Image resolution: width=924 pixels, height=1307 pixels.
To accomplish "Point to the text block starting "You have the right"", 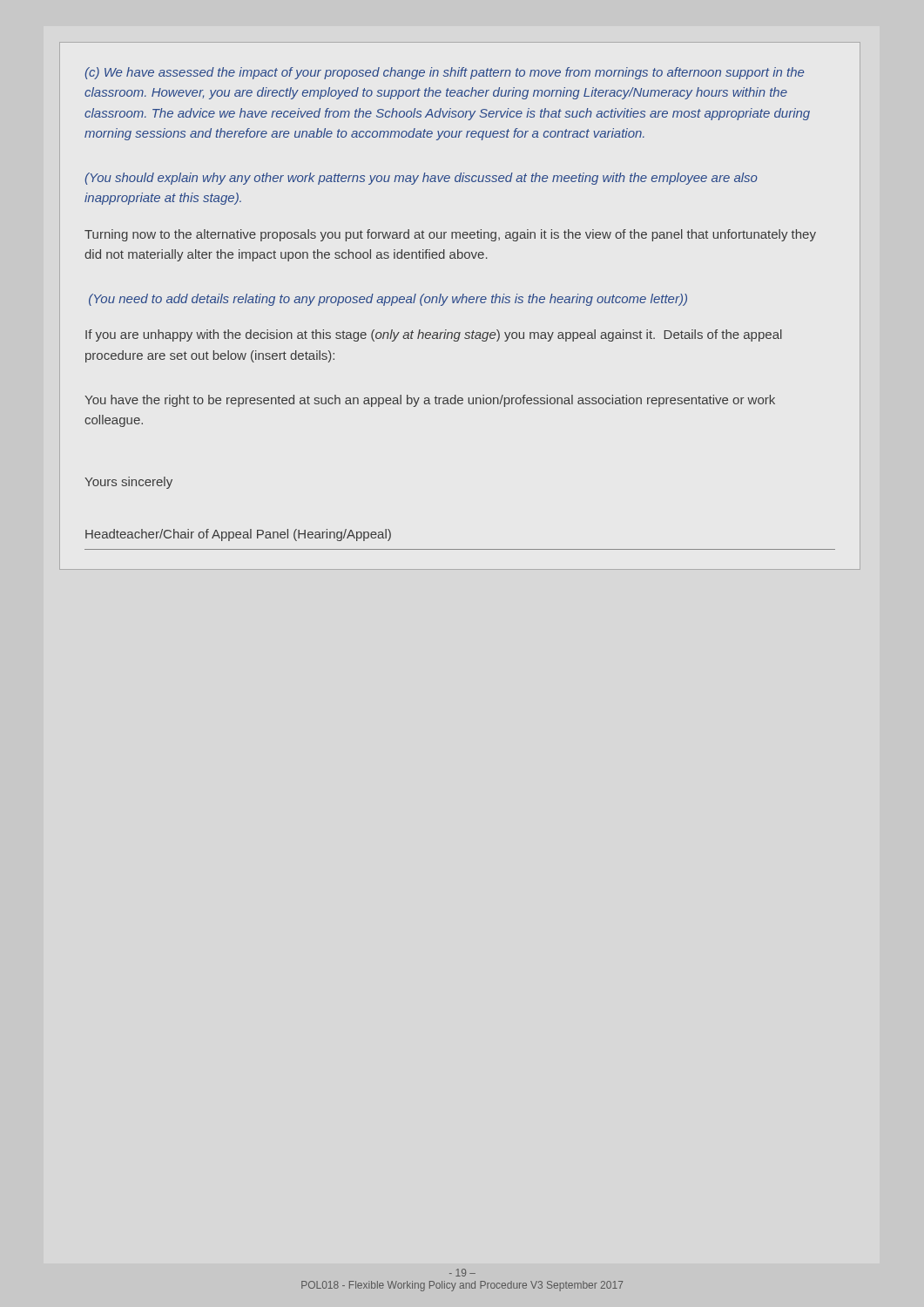I will click(430, 409).
